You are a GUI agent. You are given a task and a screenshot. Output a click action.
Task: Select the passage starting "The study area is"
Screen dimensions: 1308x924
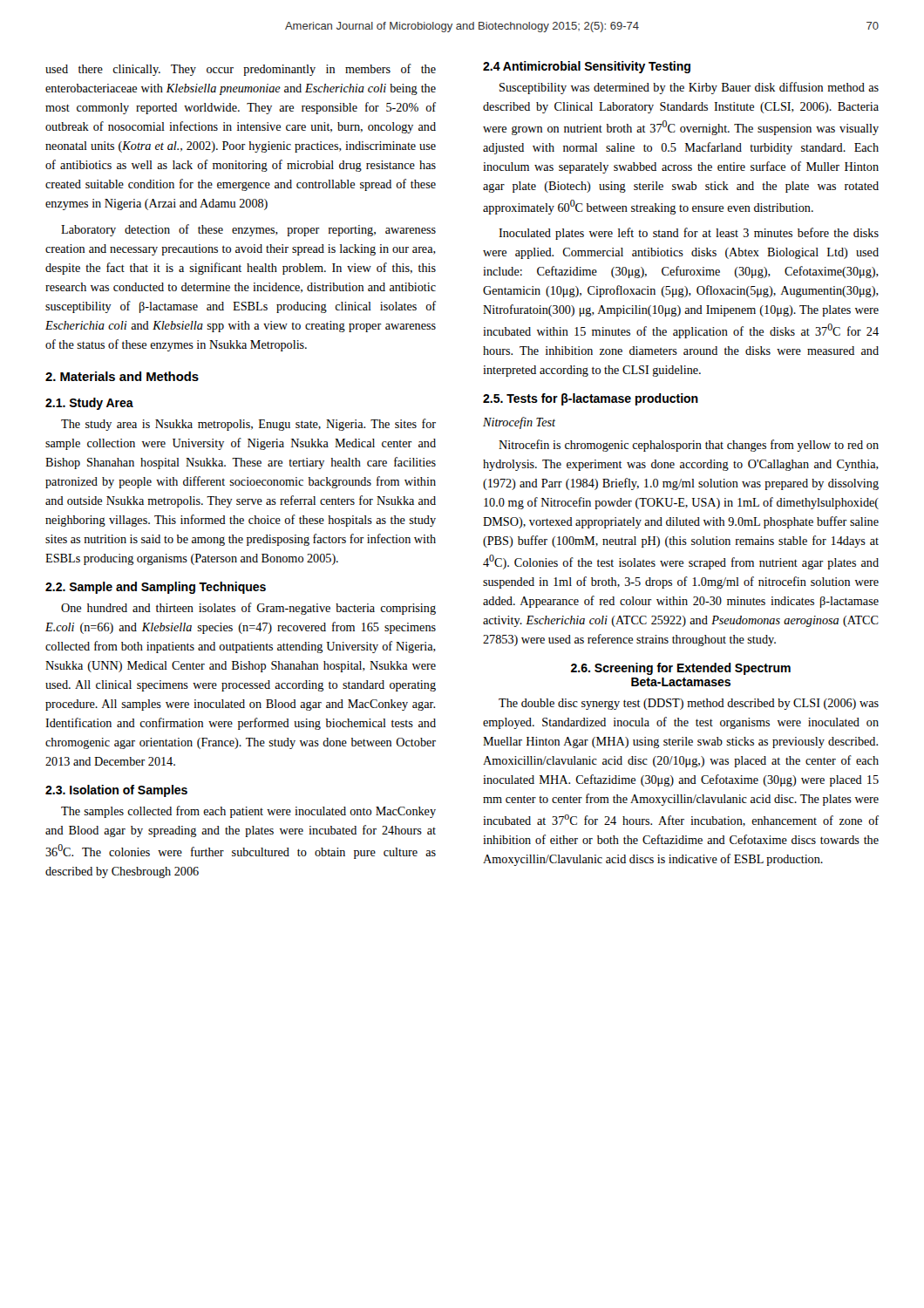(x=241, y=491)
